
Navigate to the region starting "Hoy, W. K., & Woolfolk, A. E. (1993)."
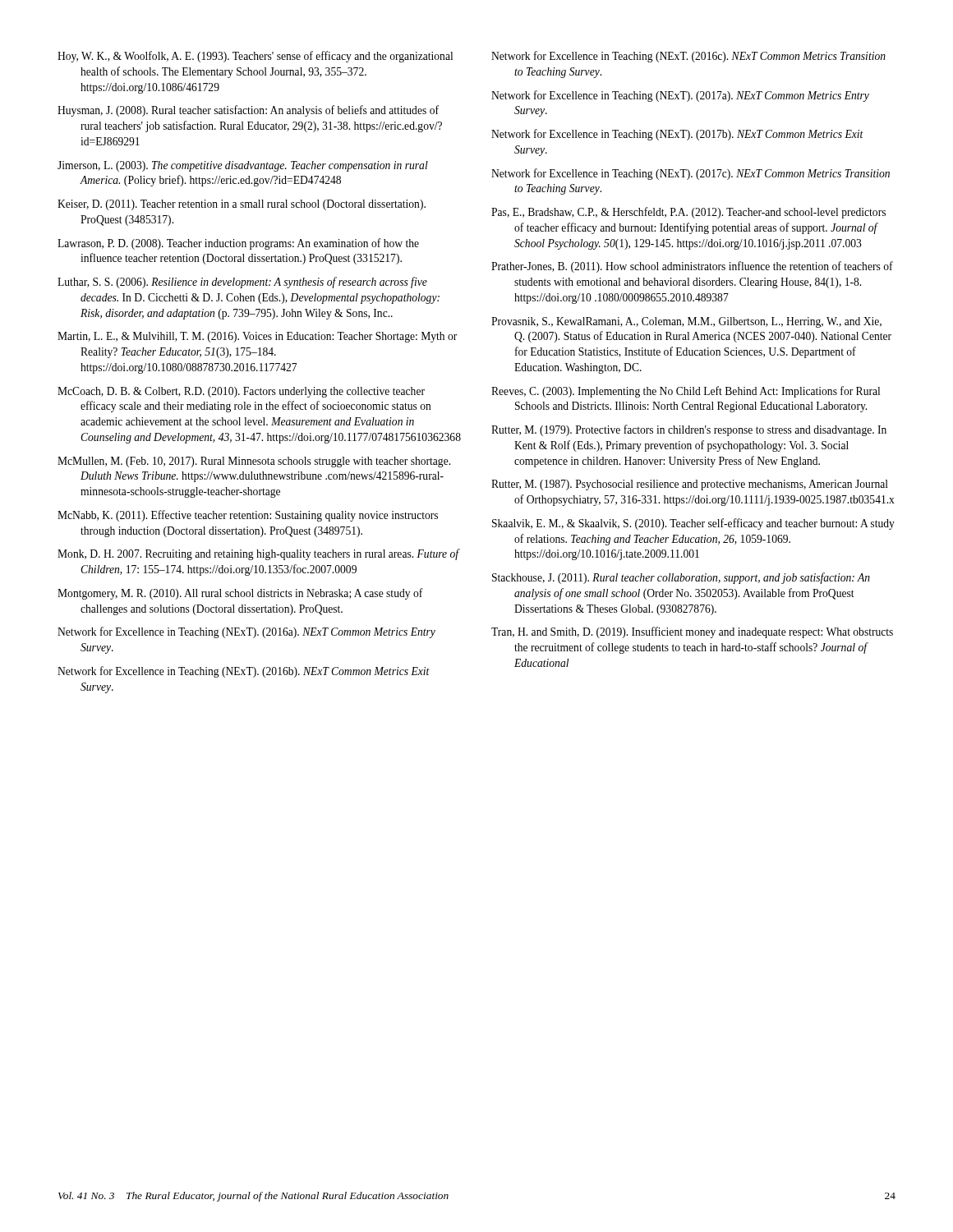pyautogui.click(x=255, y=72)
